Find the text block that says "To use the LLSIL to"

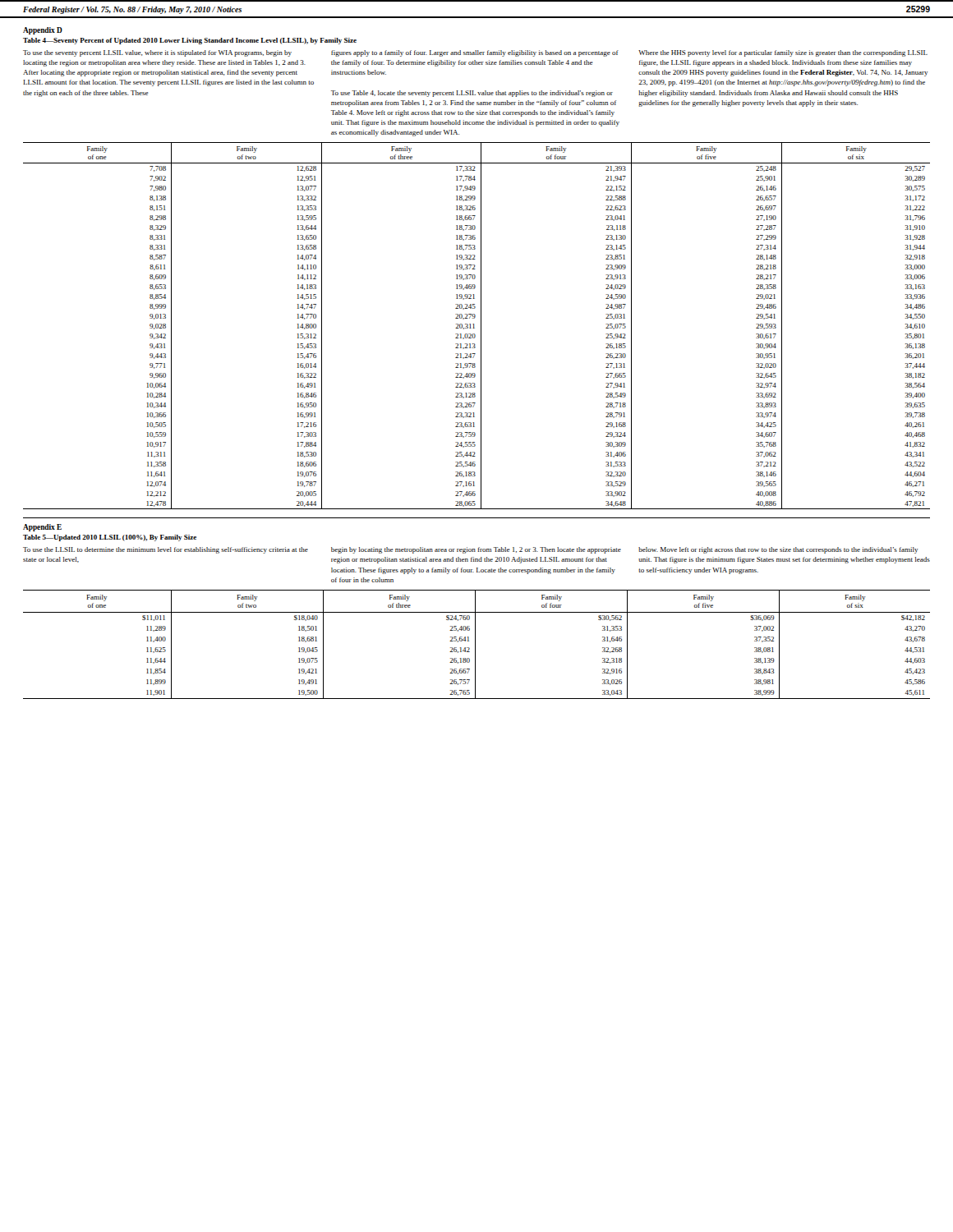(x=165, y=555)
